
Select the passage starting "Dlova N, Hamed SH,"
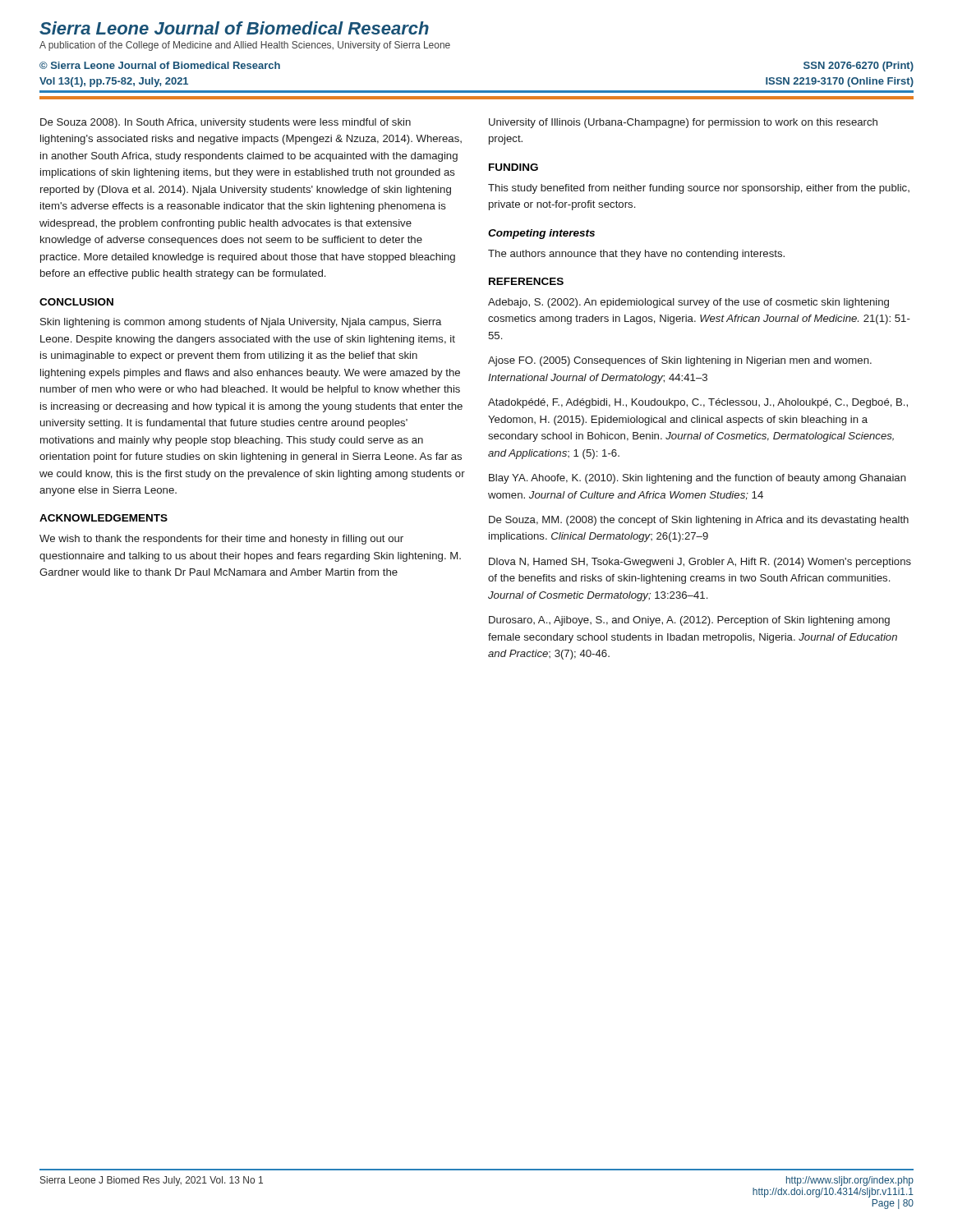(x=701, y=579)
